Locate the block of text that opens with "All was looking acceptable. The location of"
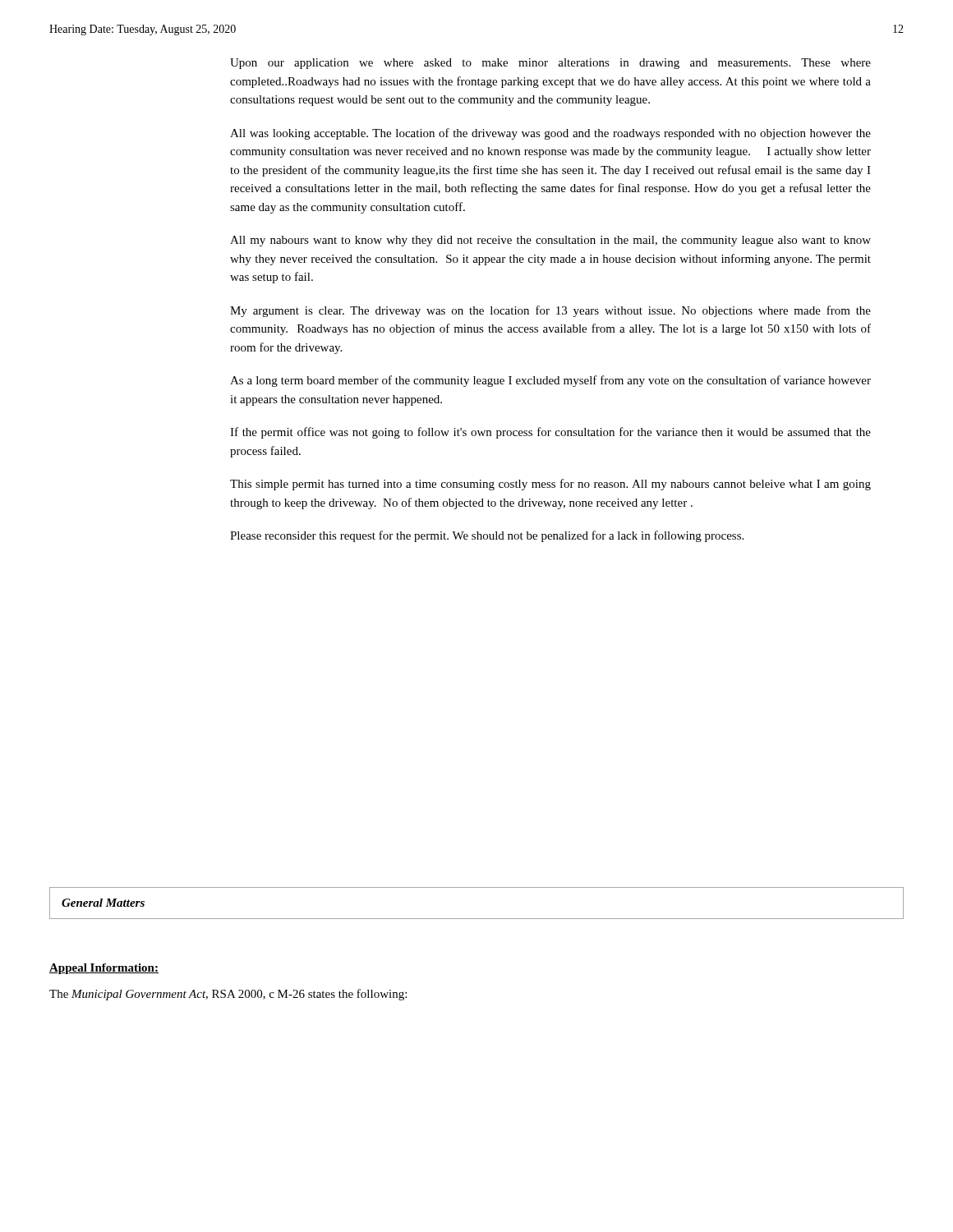Viewport: 953px width, 1232px height. tap(550, 170)
